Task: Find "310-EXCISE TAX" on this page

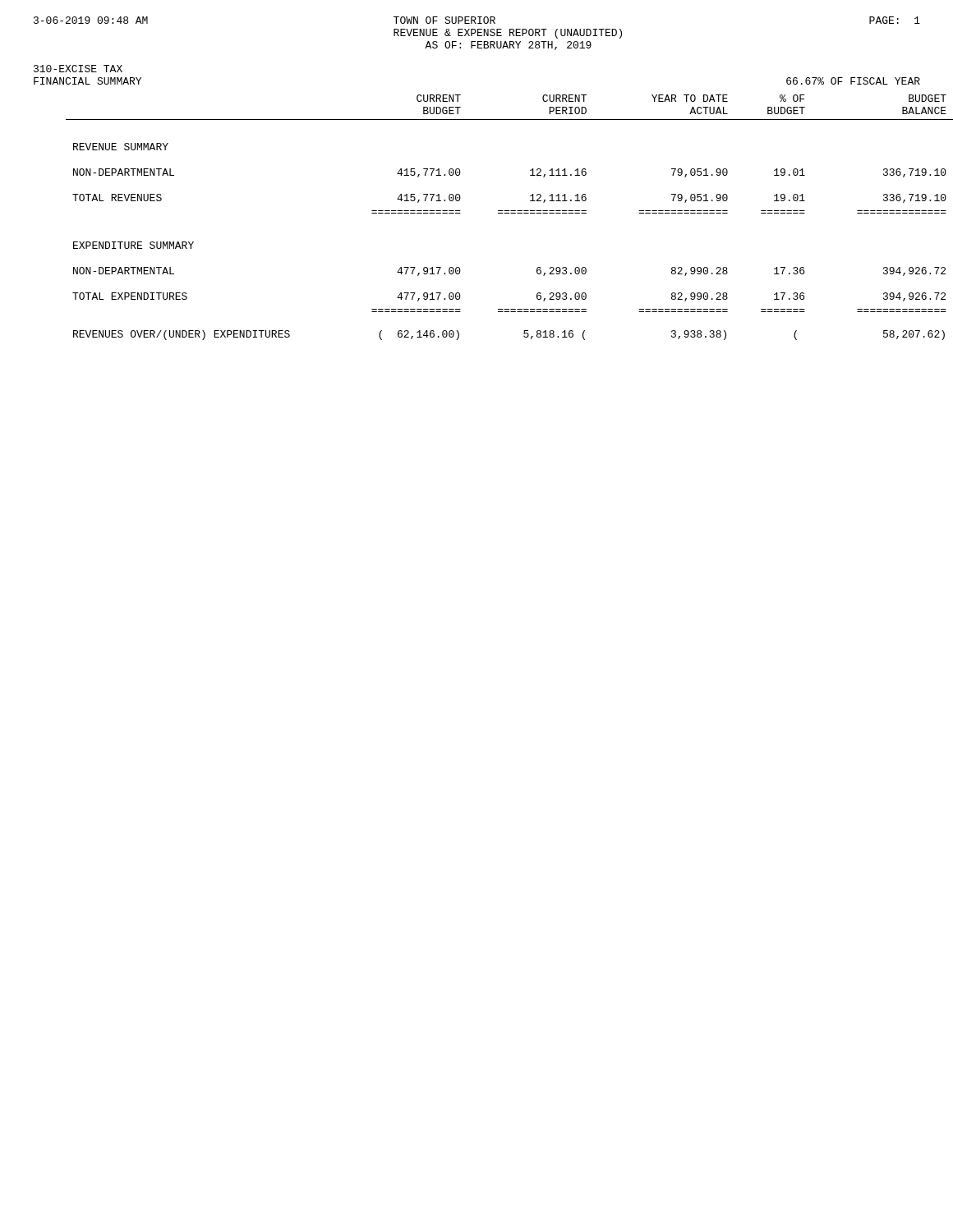Action: (x=78, y=69)
